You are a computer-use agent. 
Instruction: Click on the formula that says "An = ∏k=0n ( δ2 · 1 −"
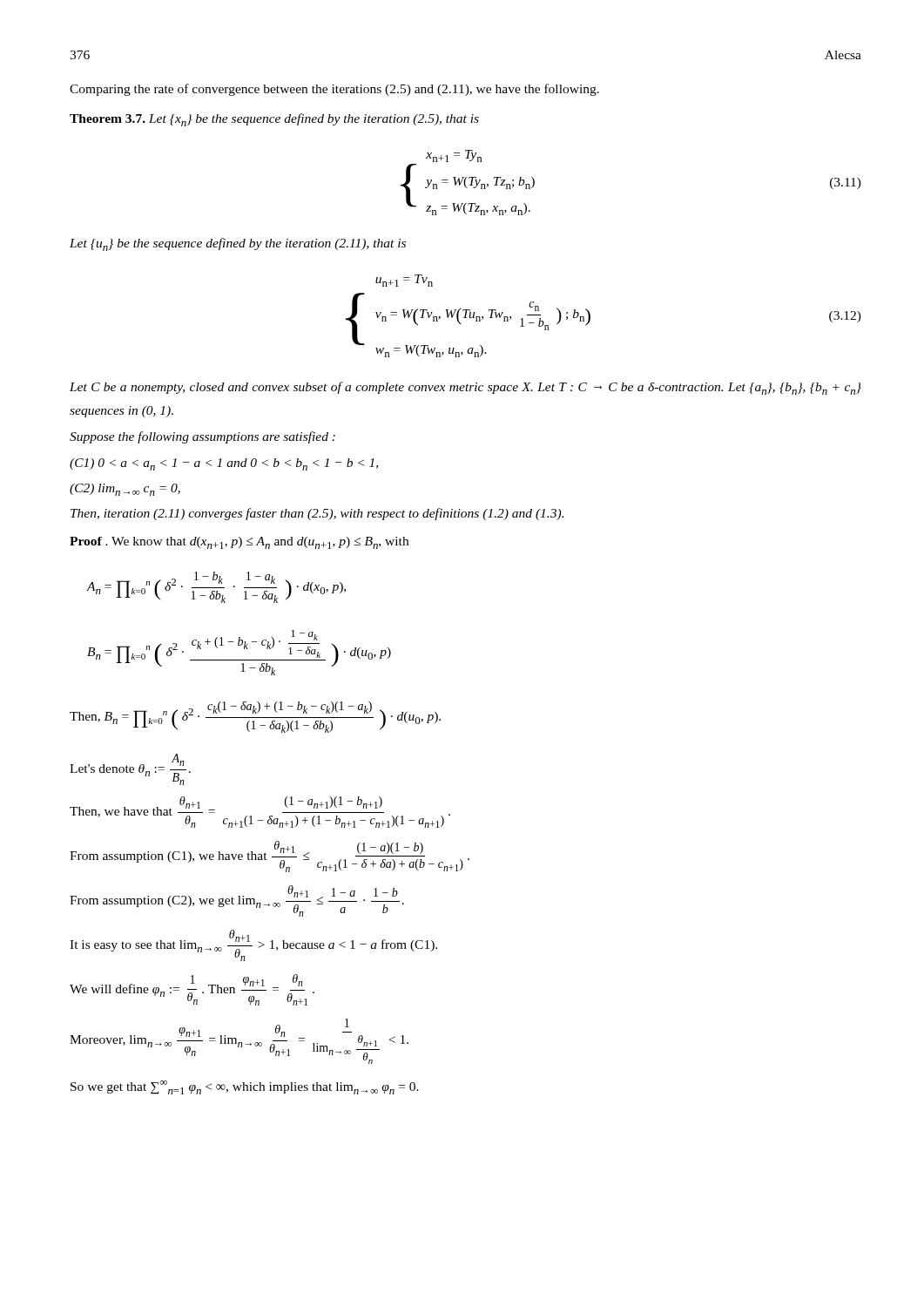tap(217, 588)
